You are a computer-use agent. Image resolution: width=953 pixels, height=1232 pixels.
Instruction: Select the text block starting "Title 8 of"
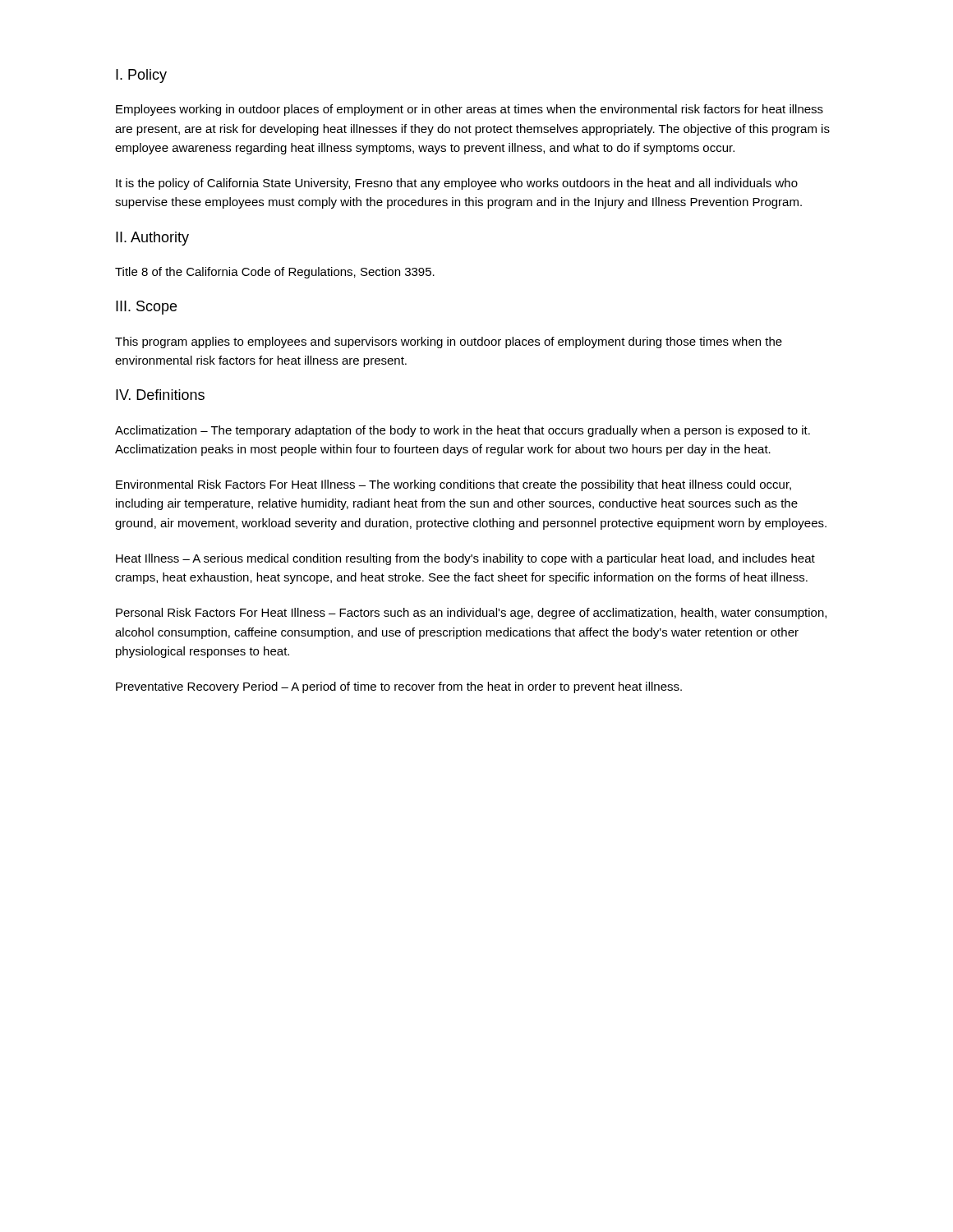[x=275, y=271]
